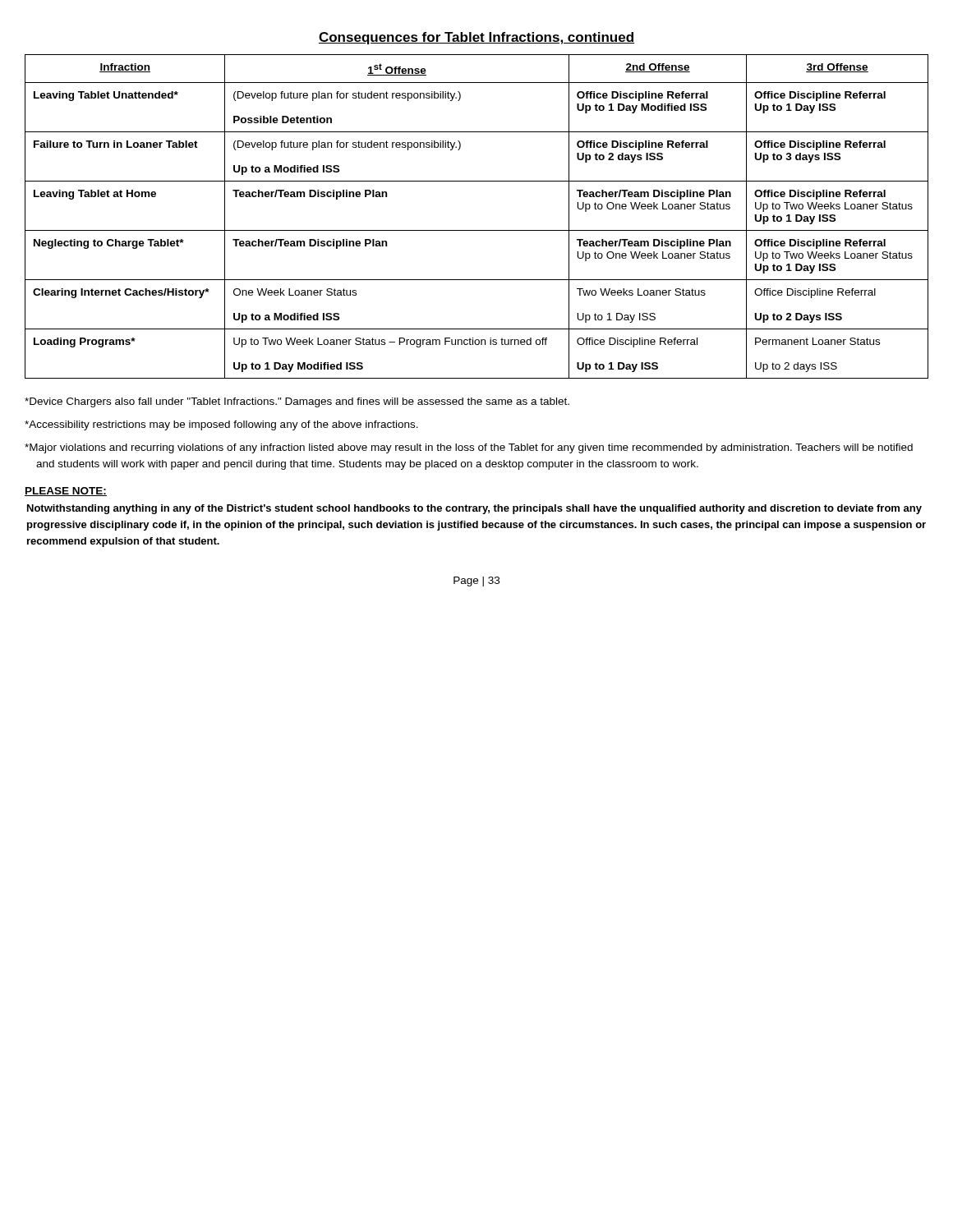Select the section header with the text "PLEASE NOTE:"
This screenshot has width=953, height=1232.
66,490
